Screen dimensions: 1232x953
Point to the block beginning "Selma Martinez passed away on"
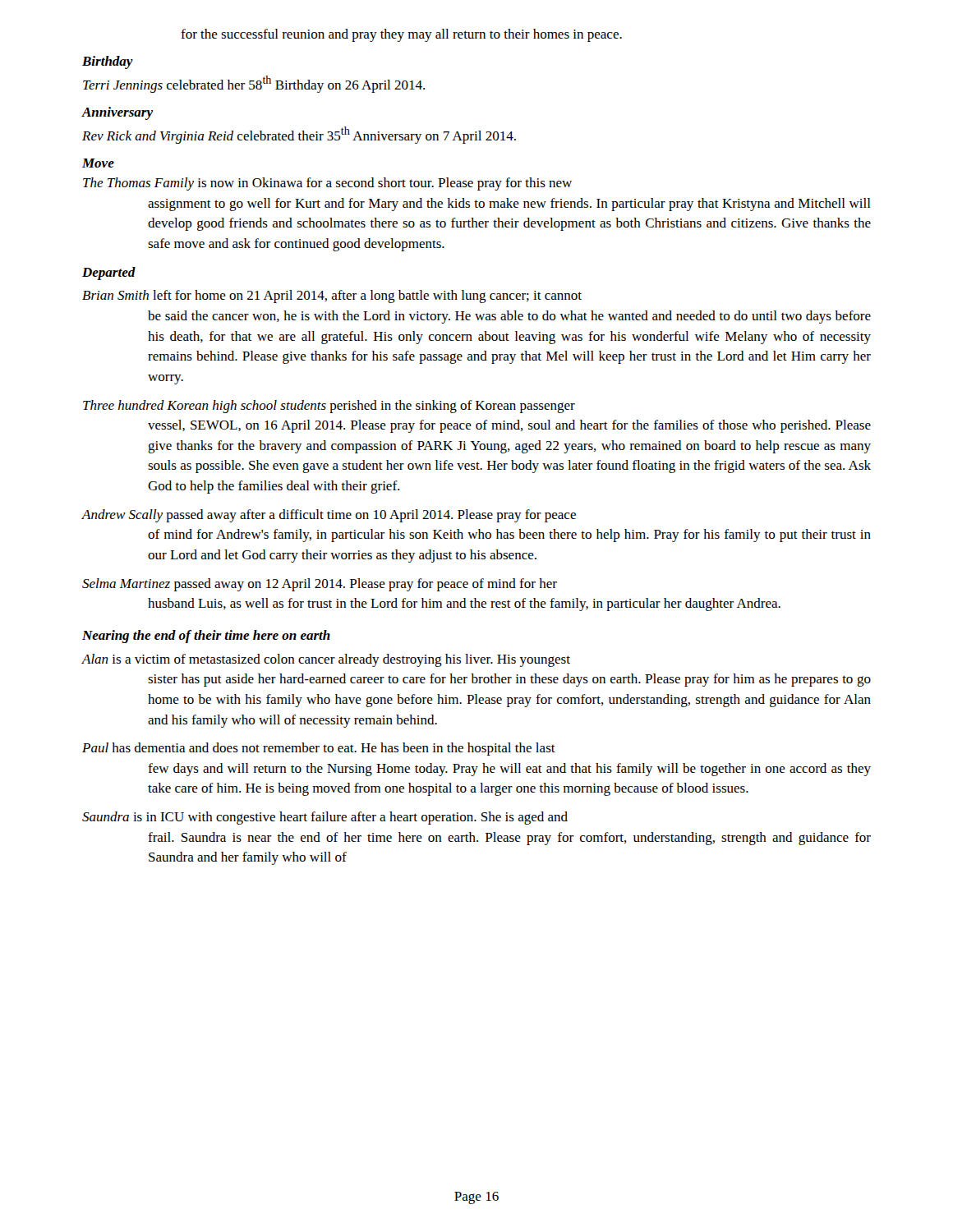476,595
